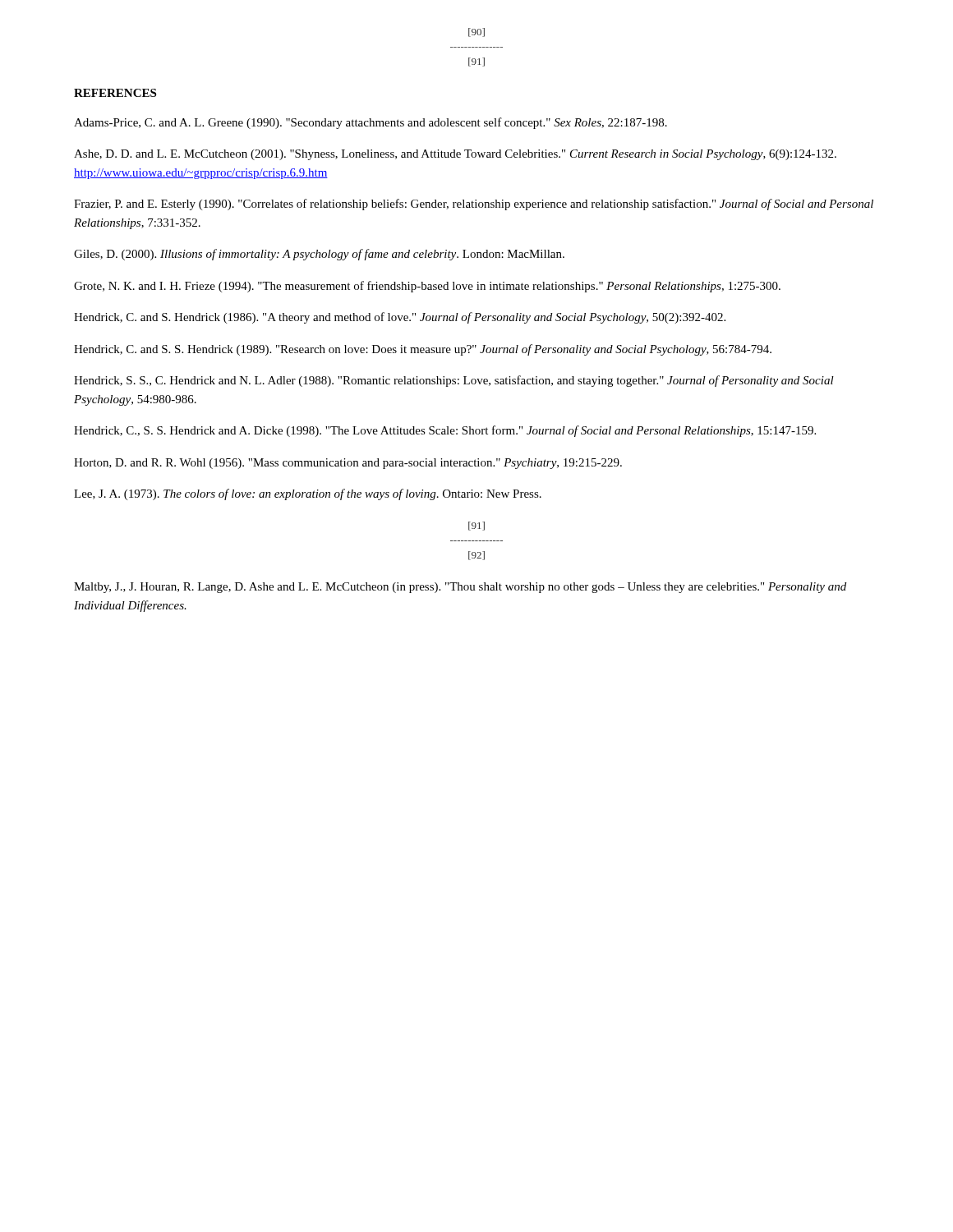953x1232 pixels.
Task: Select the text block containing "Hendrick, C., S. S. Hendrick"
Action: coord(445,430)
